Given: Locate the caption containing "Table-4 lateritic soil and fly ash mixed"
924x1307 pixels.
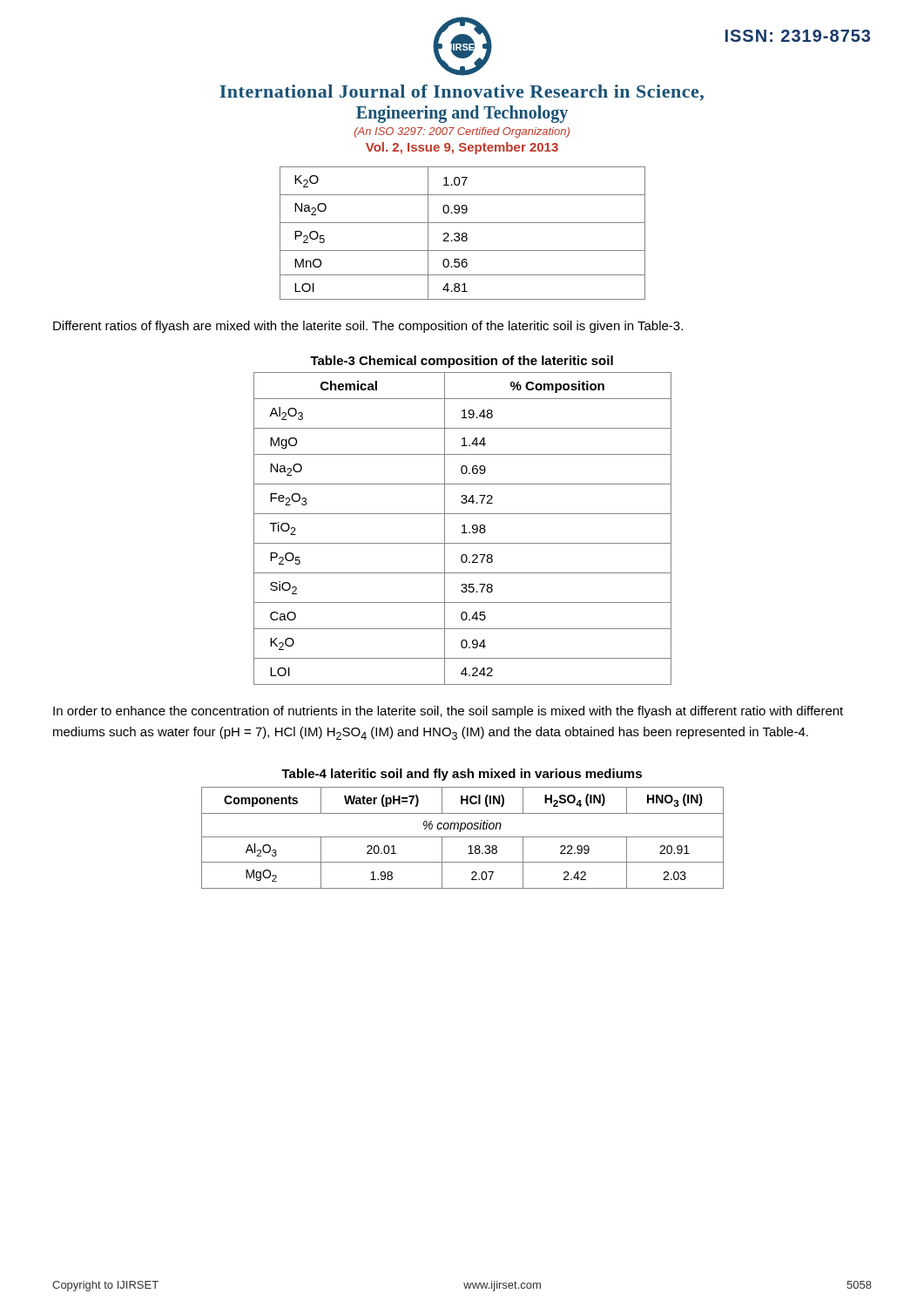Looking at the screenshot, I should tap(462, 773).
